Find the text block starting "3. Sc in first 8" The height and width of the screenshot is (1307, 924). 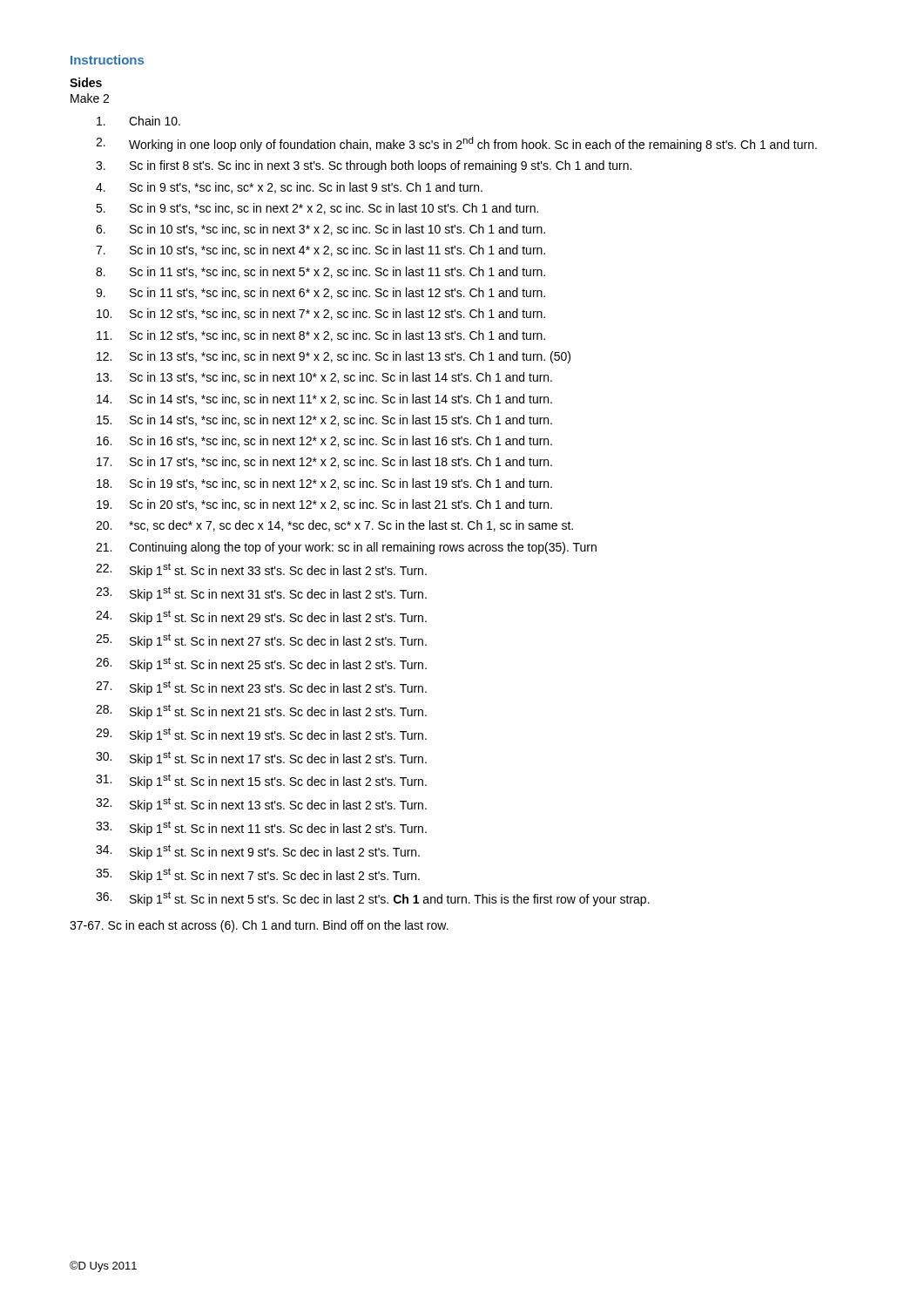coord(475,166)
